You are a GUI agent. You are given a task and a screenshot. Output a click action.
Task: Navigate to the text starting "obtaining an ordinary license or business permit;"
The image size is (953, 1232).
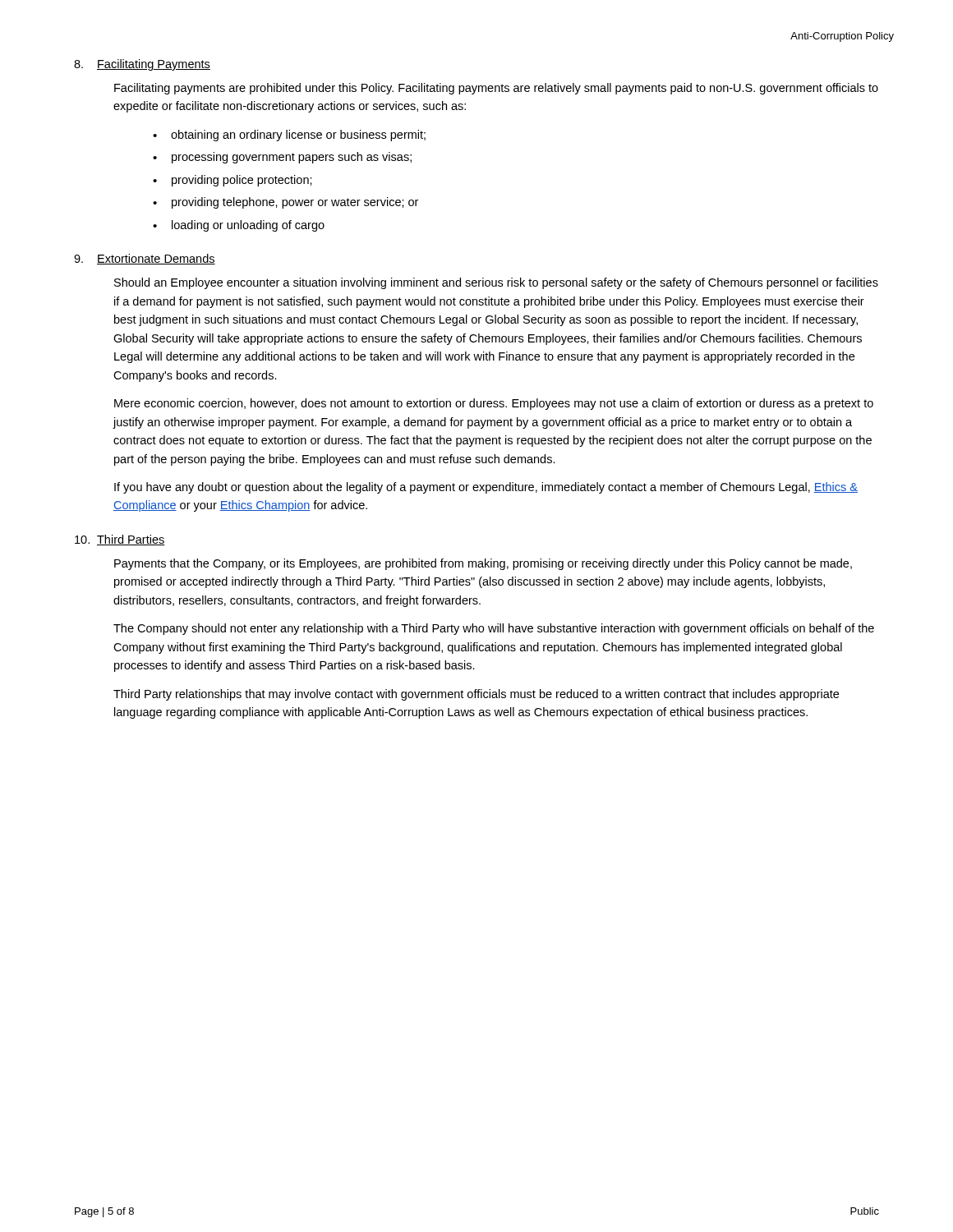click(x=299, y=135)
